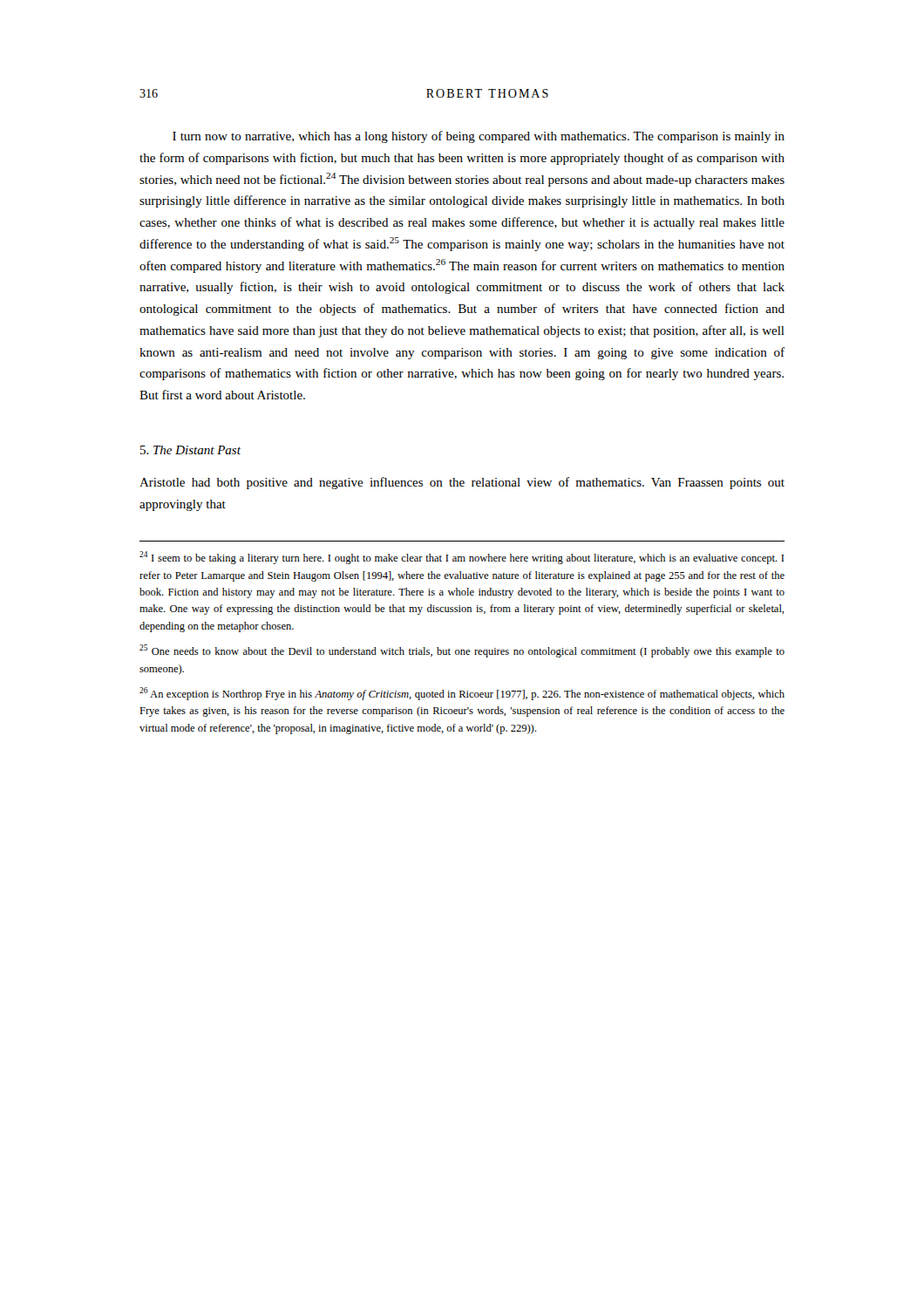
Task: Click on the section header that says "5. The Distant"
Action: 190,450
